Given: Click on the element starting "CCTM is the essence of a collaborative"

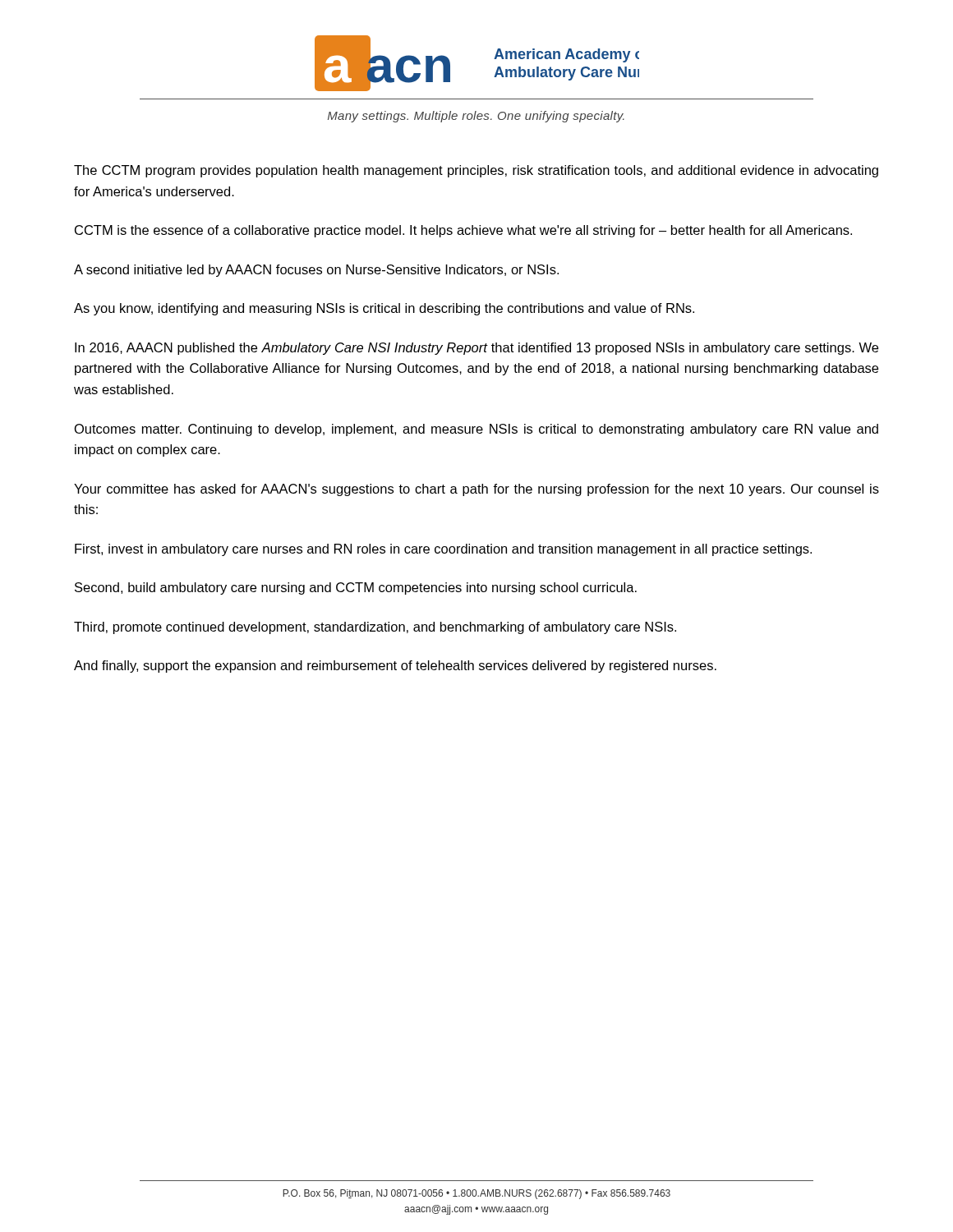Looking at the screenshot, I should point(476,231).
